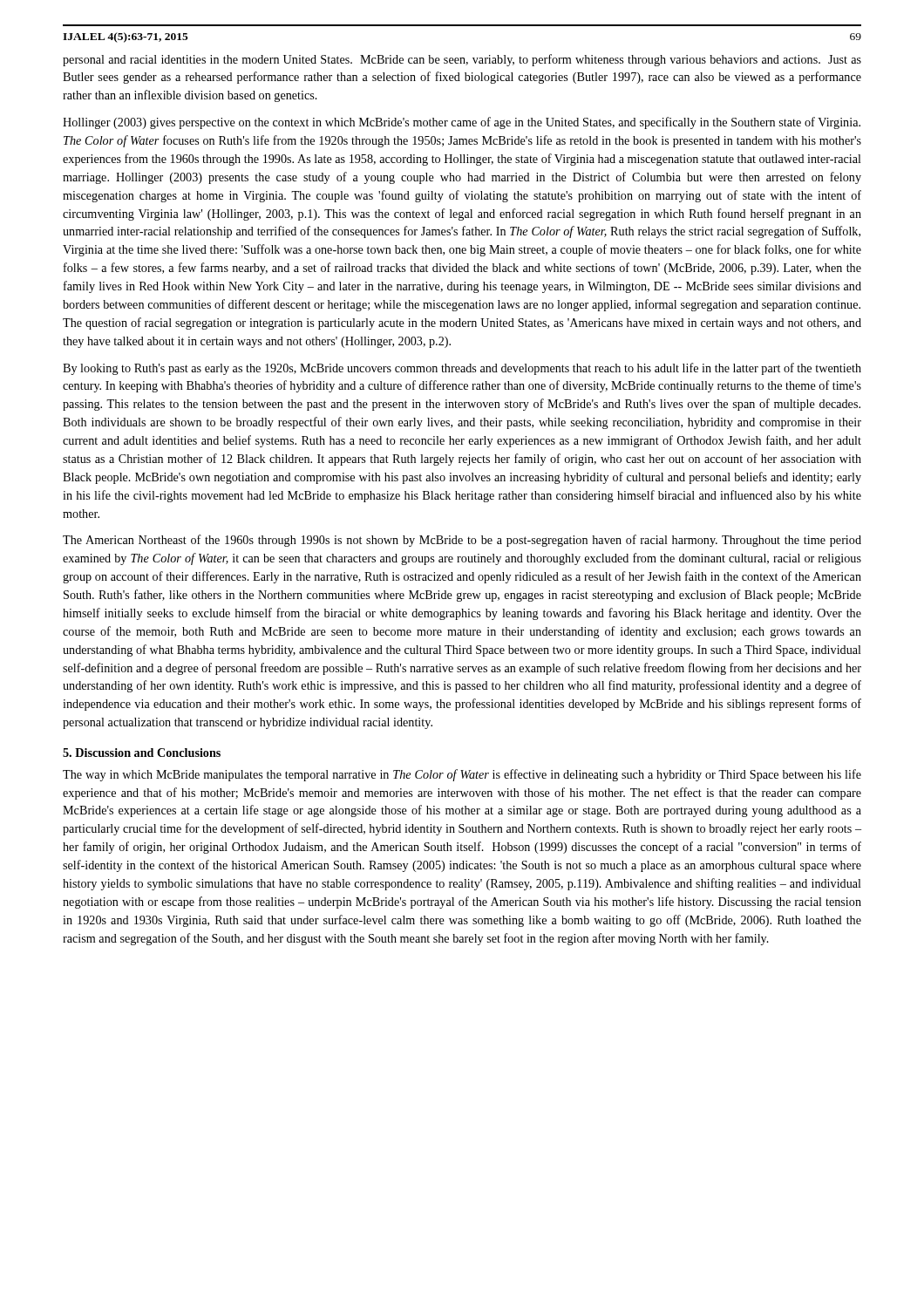Image resolution: width=924 pixels, height=1308 pixels.
Task: Find the text block starting "5. Discussion and"
Action: tap(142, 753)
